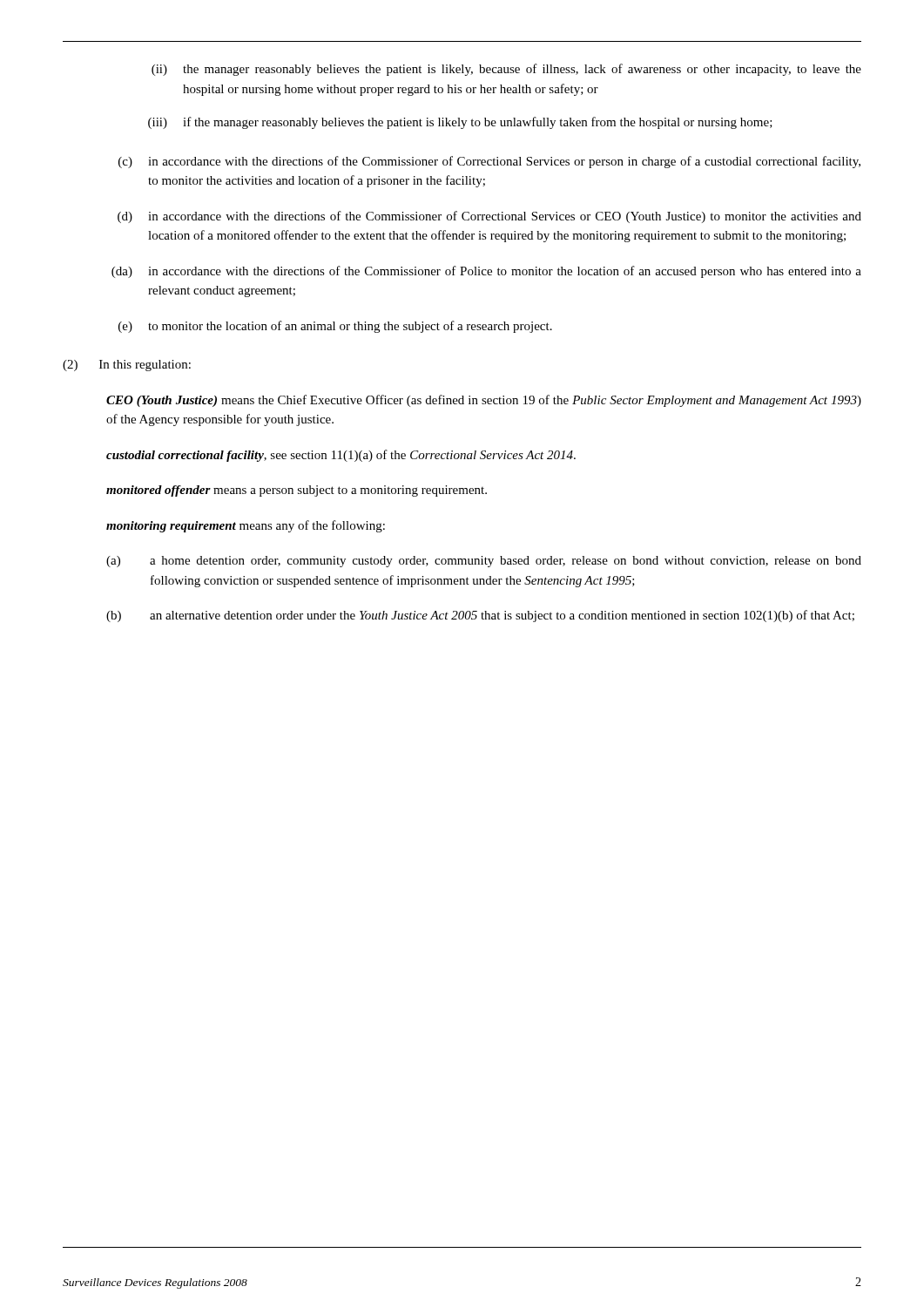Viewport: 924px width, 1307px height.
Task: Click on the text starting "(da) in accordance with the directions of"
Action: (462, 281)
